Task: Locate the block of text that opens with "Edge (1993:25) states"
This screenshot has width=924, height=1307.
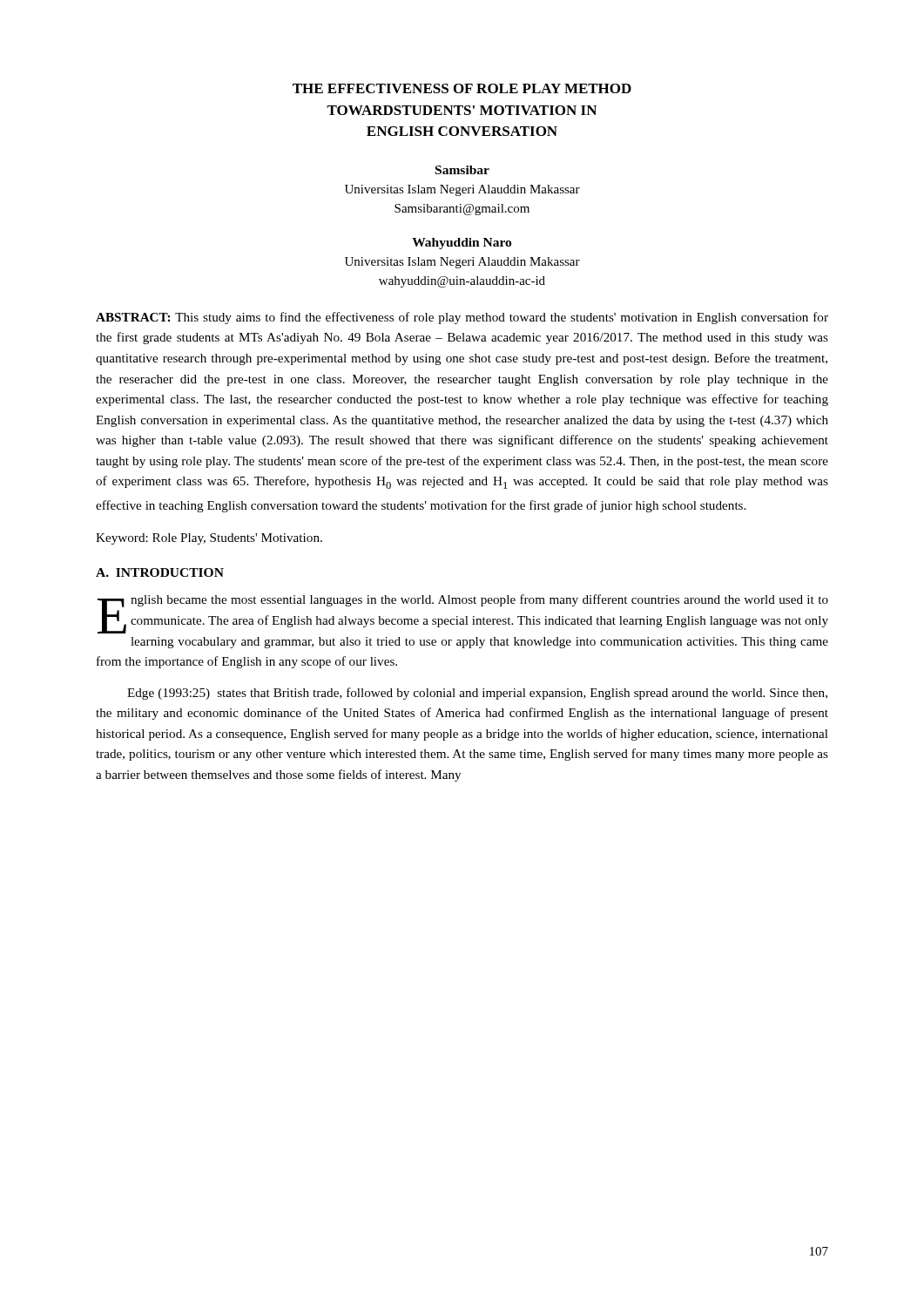Action: coord(462,733)
